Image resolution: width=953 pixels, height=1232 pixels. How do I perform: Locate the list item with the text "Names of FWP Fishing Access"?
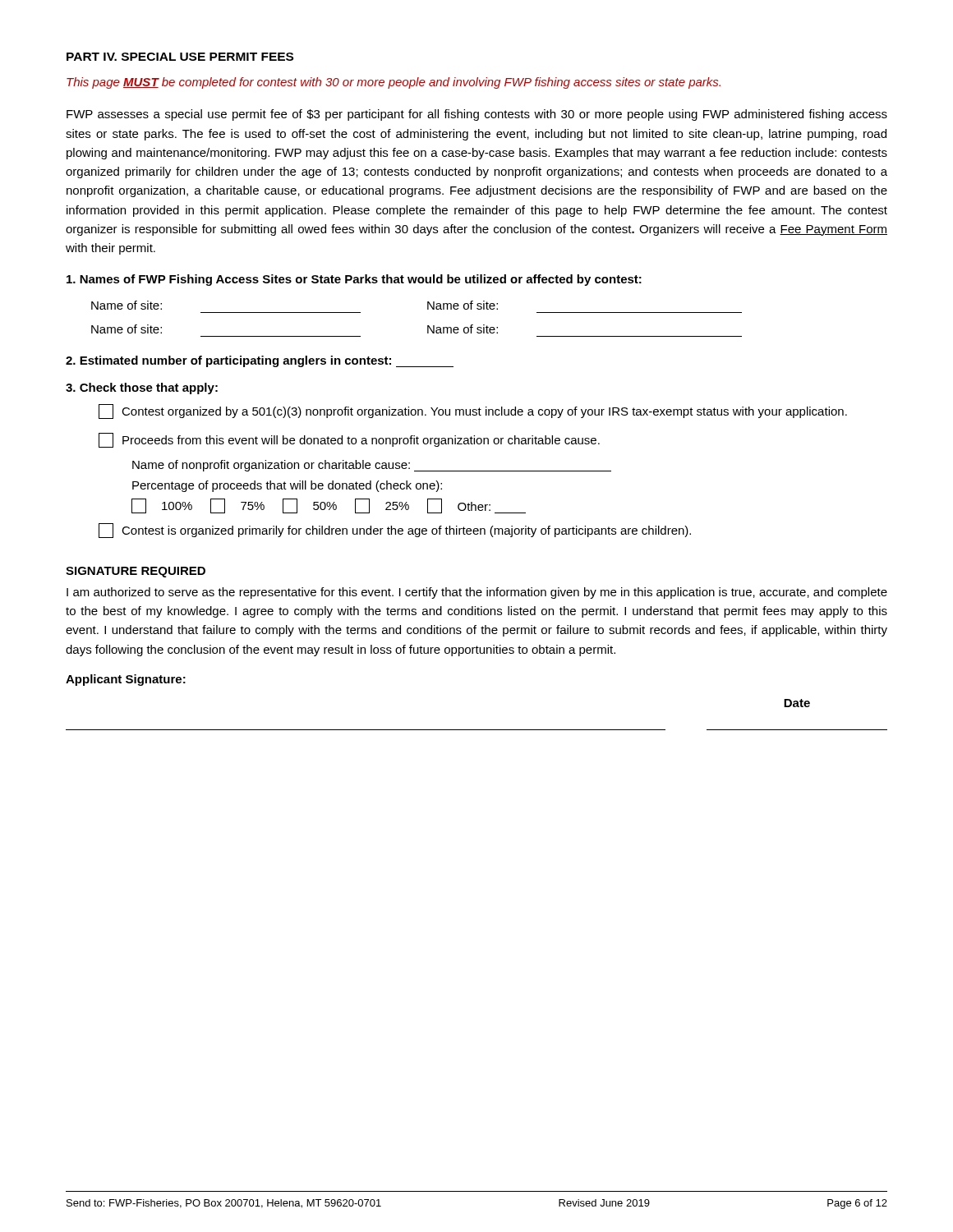(x=354, y=279)
